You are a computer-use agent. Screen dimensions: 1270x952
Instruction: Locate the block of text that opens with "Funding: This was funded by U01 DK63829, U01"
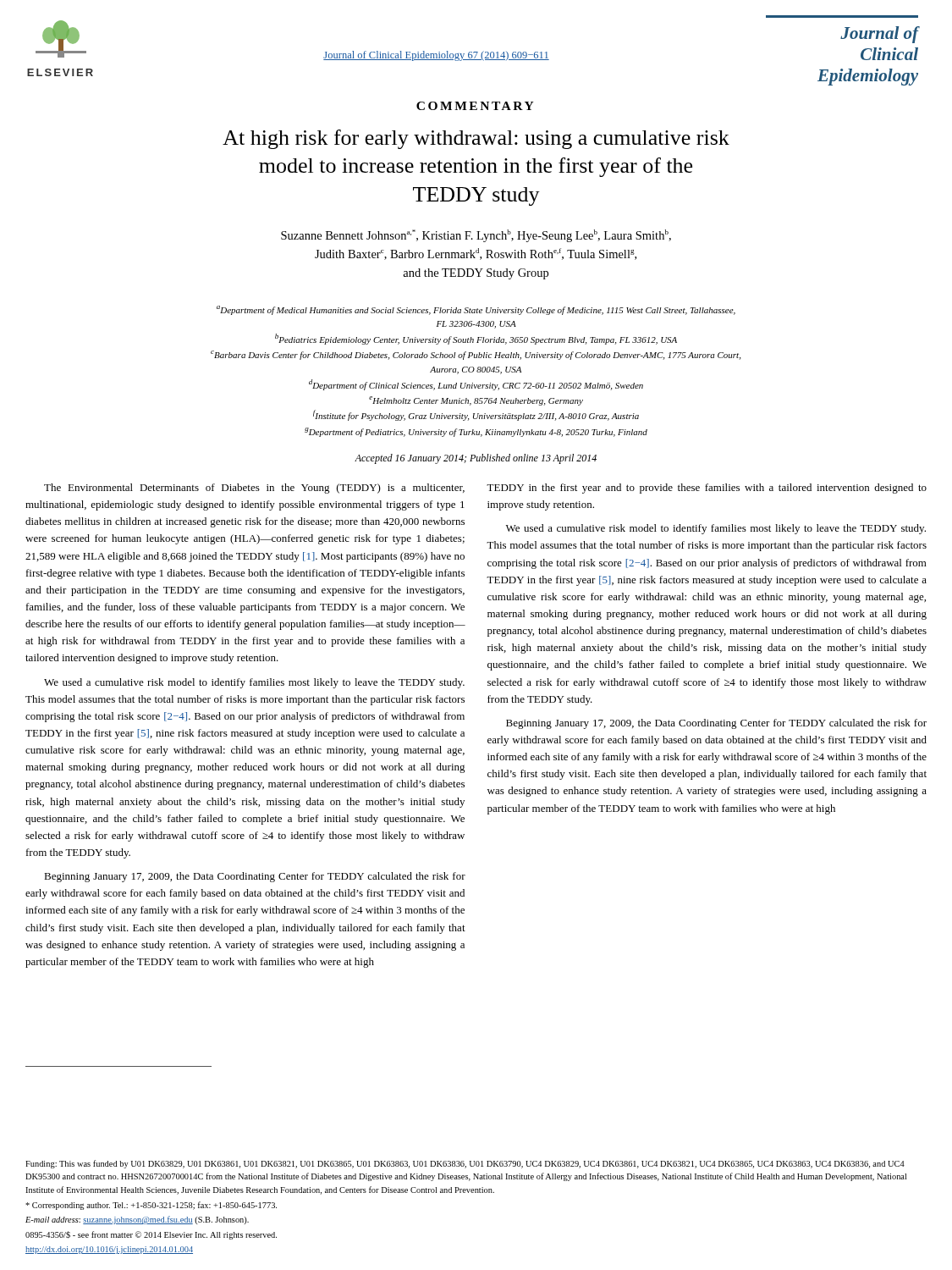click(465, 1164)
